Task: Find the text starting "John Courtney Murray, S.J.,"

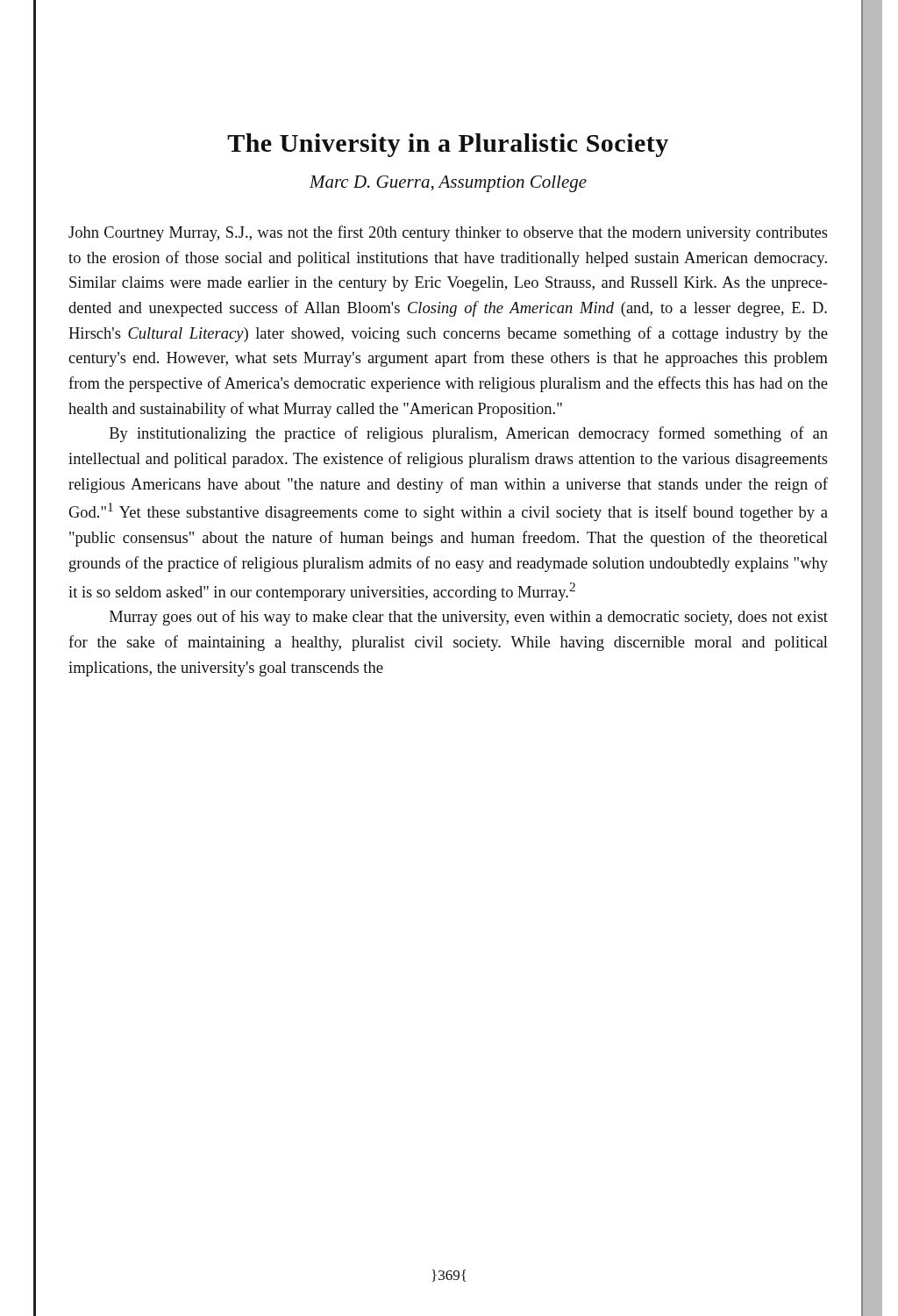Action: pyautogui.click(x=448, y=321)
